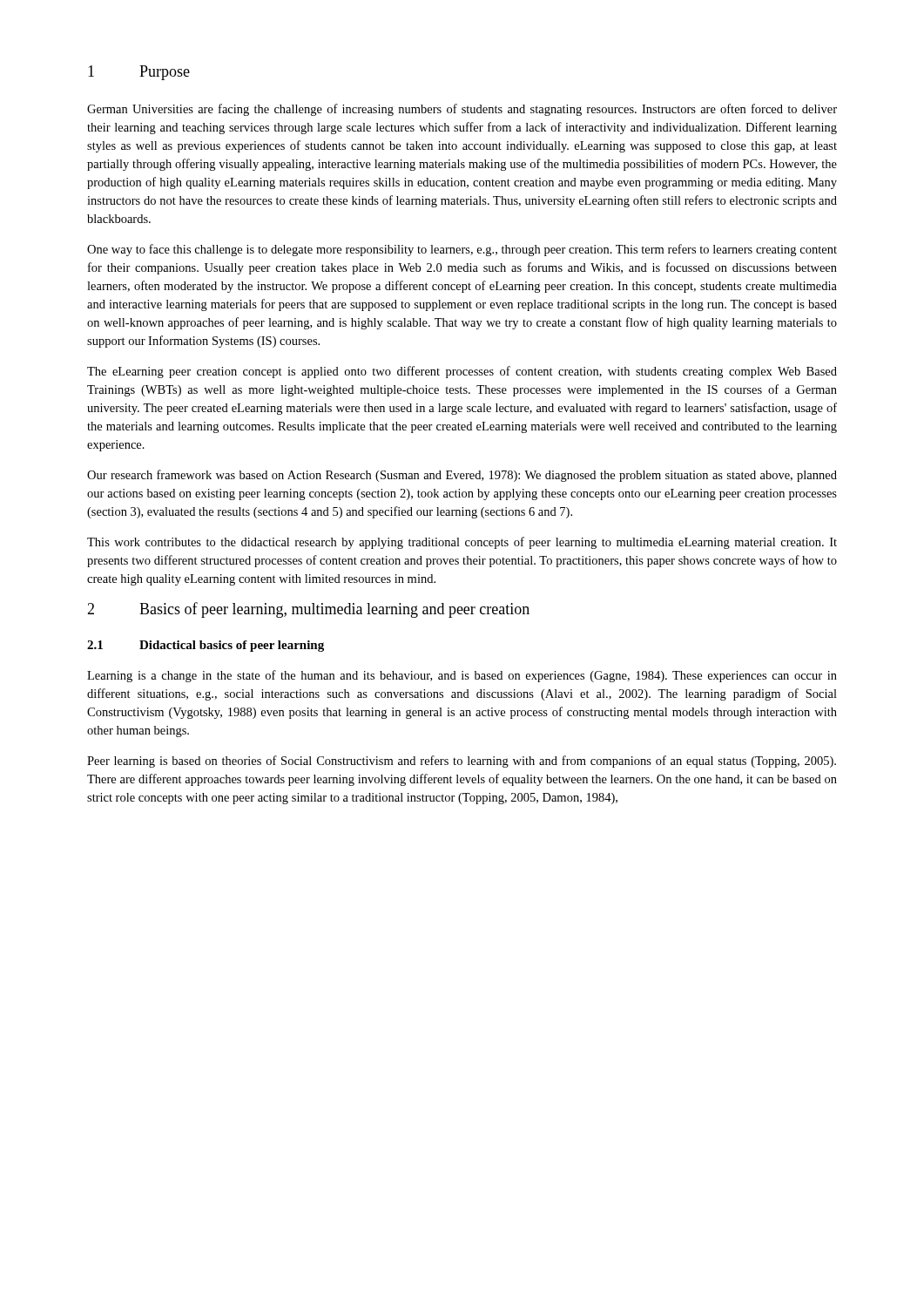Navigate to the region starting "2 Basics of"
Viewport: 924px width, 1307px height.
pyautogui.click(x=462, y=610)
